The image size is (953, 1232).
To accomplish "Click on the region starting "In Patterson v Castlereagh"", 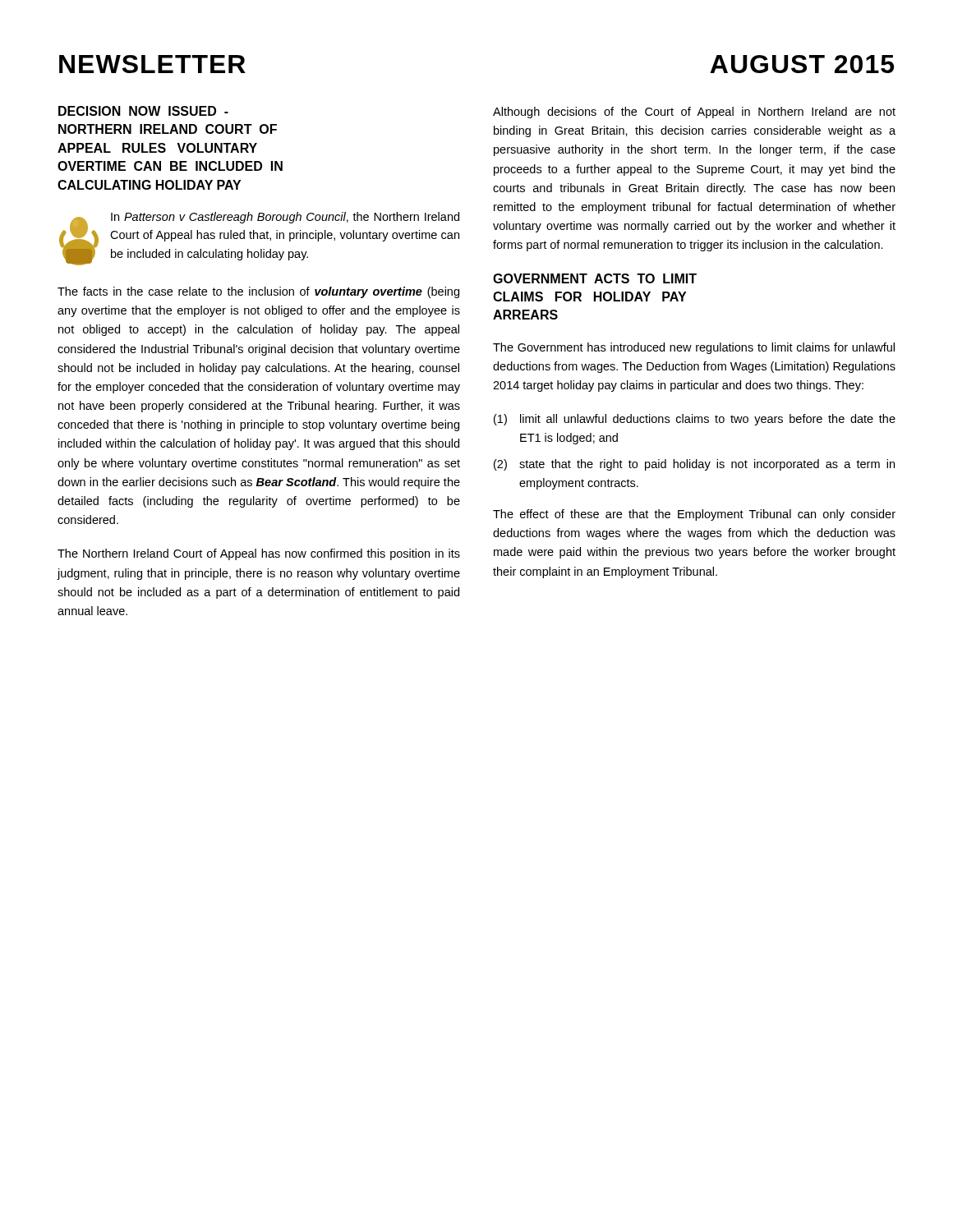I will tap(285, 235).
